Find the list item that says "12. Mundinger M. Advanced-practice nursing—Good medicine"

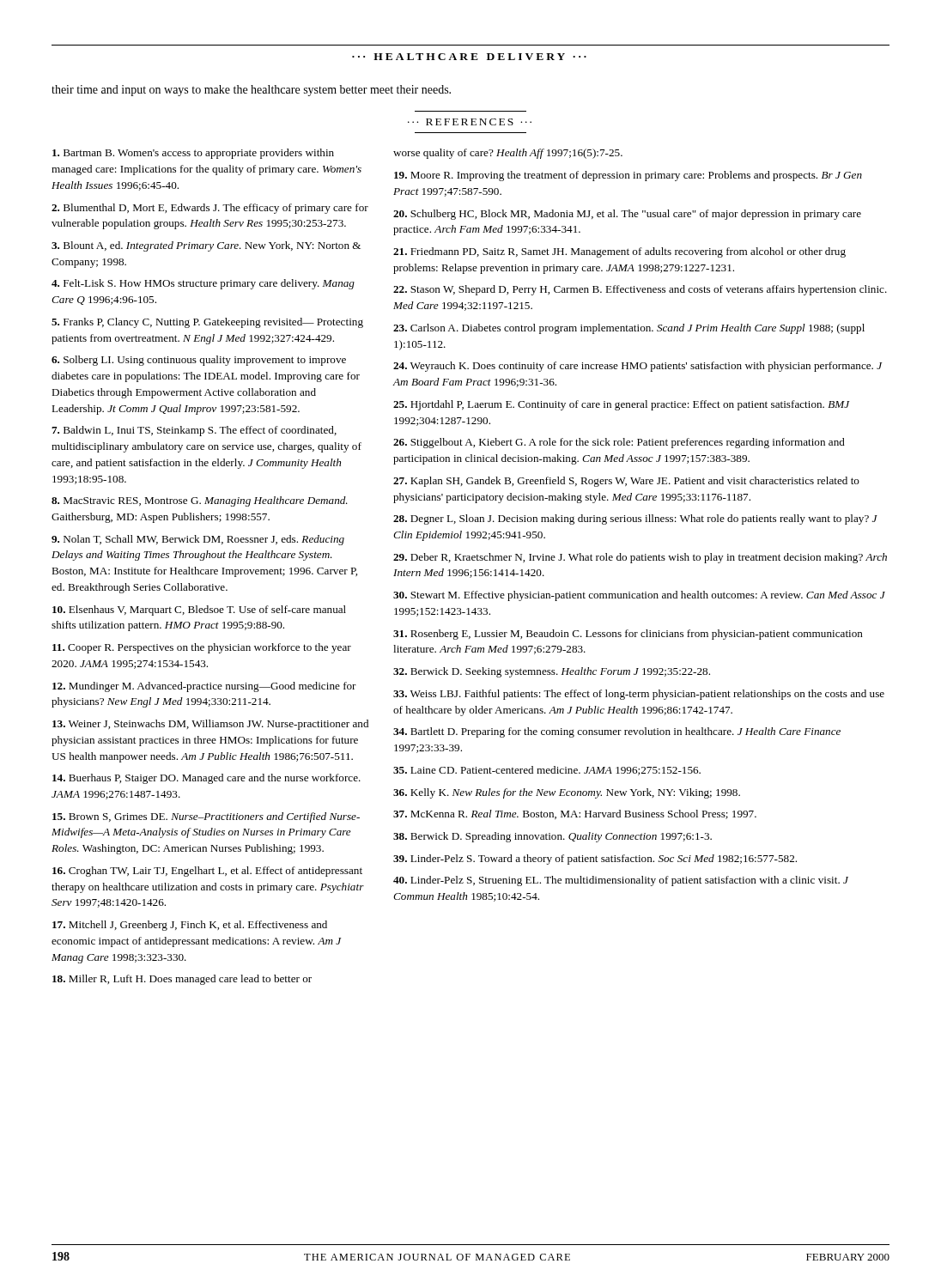[204, 693]
